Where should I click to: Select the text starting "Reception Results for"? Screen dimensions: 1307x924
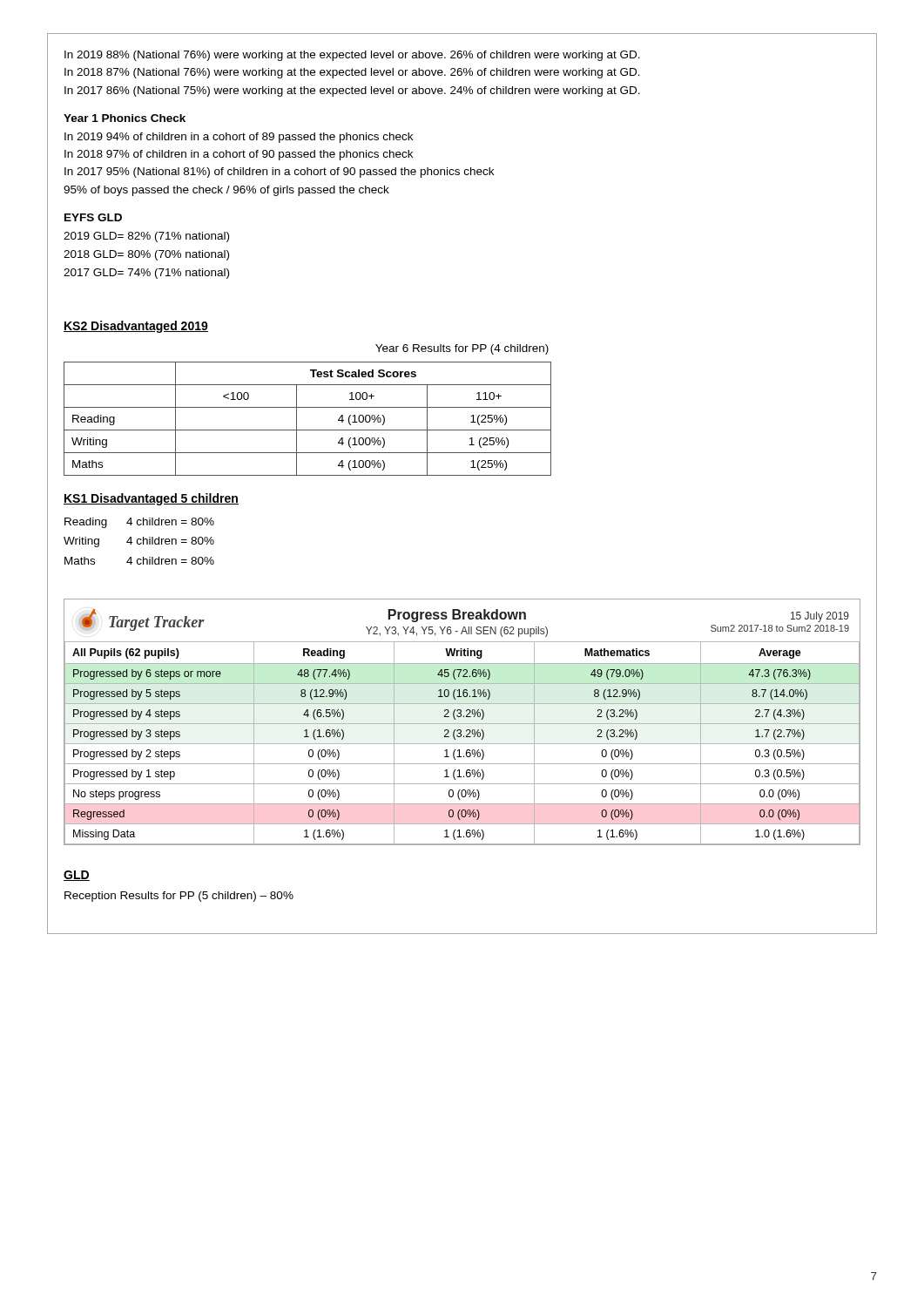(x=178, y=896)
